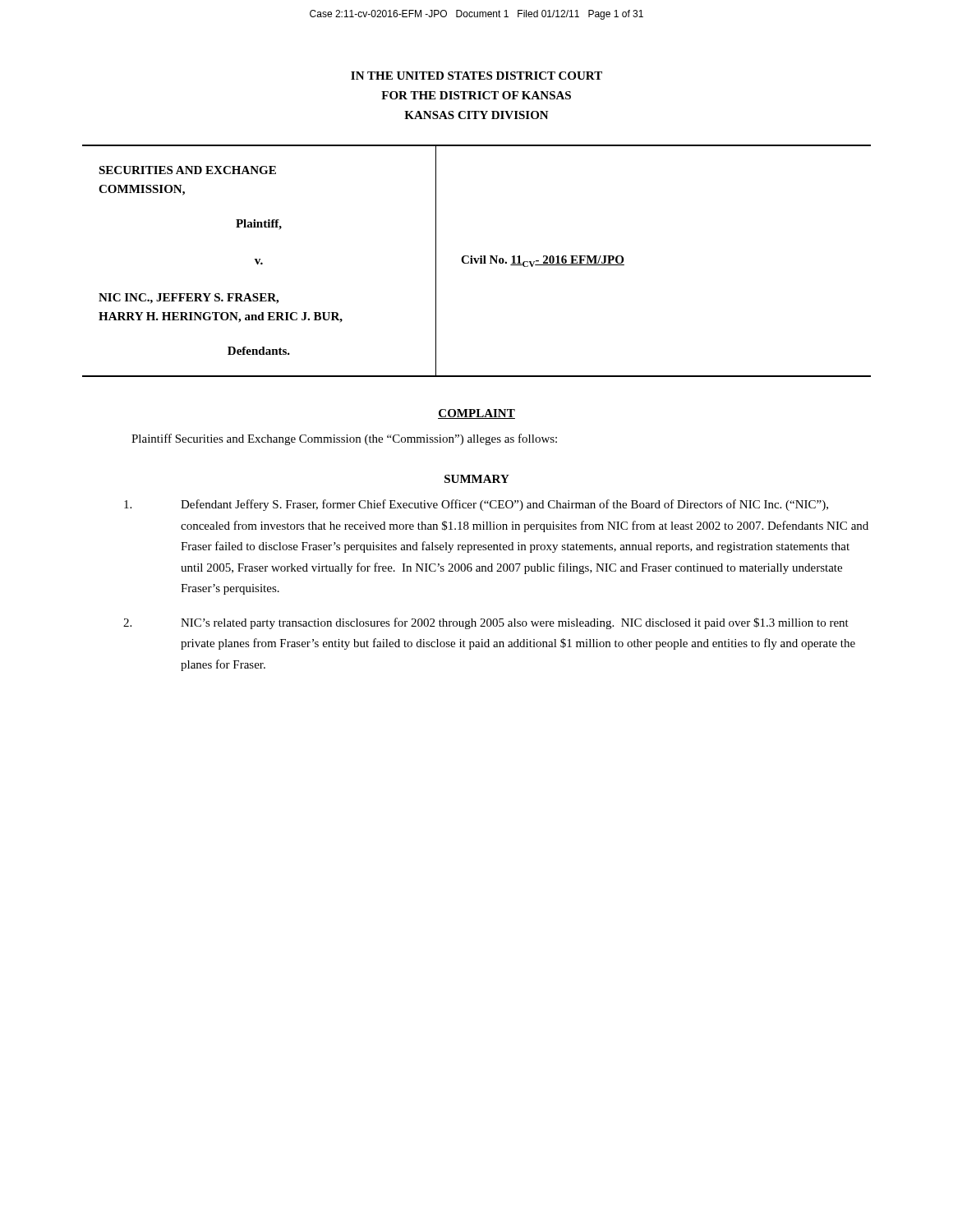Locate the title that opens with "IN THE UNITED STATES DISTRICT COURT FOR"
The height and width of the screenshot is (1232, 953).
point(476,95)
